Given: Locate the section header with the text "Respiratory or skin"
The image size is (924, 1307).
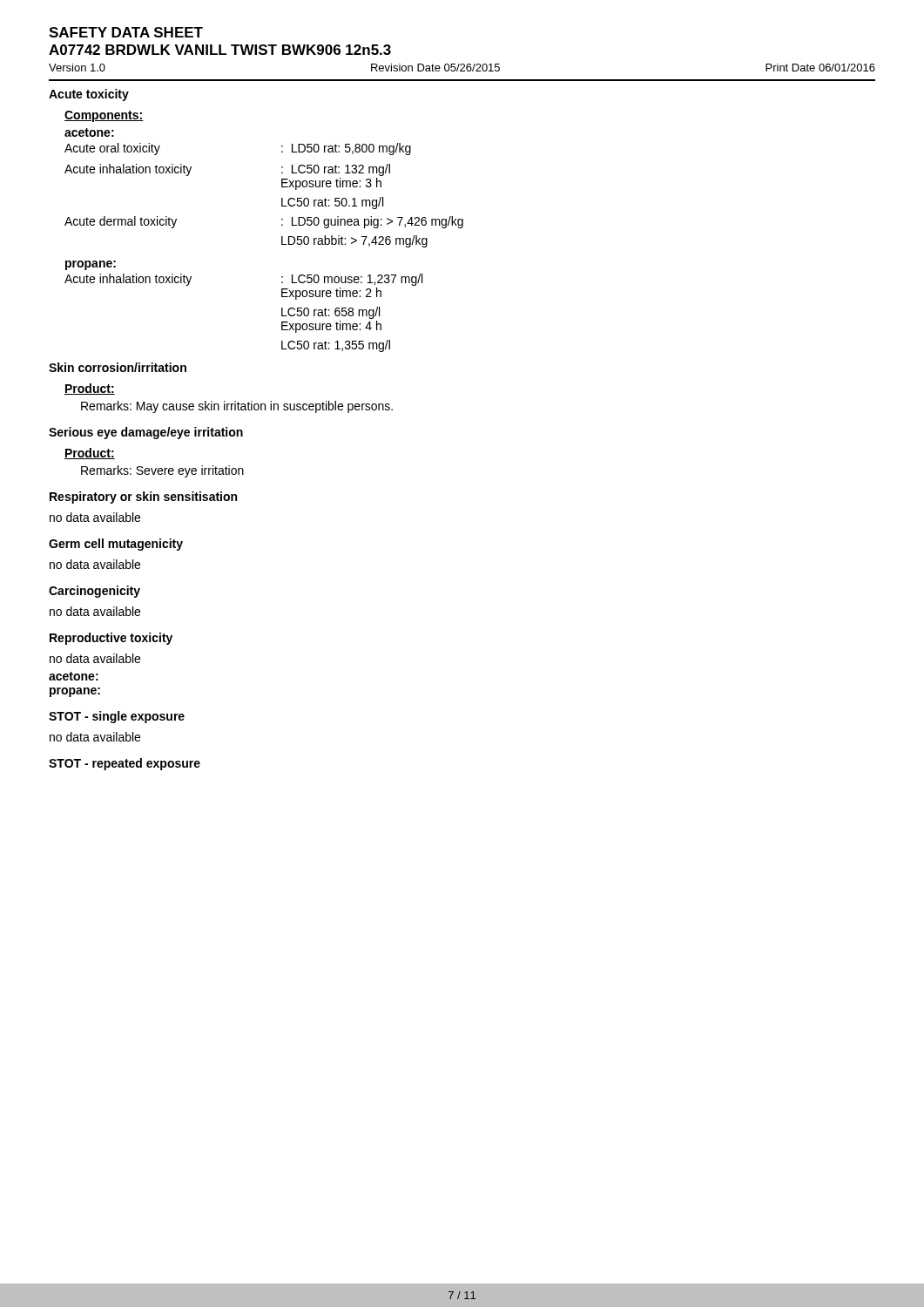Looking at the screenshot, I should (x=143, y=497).
